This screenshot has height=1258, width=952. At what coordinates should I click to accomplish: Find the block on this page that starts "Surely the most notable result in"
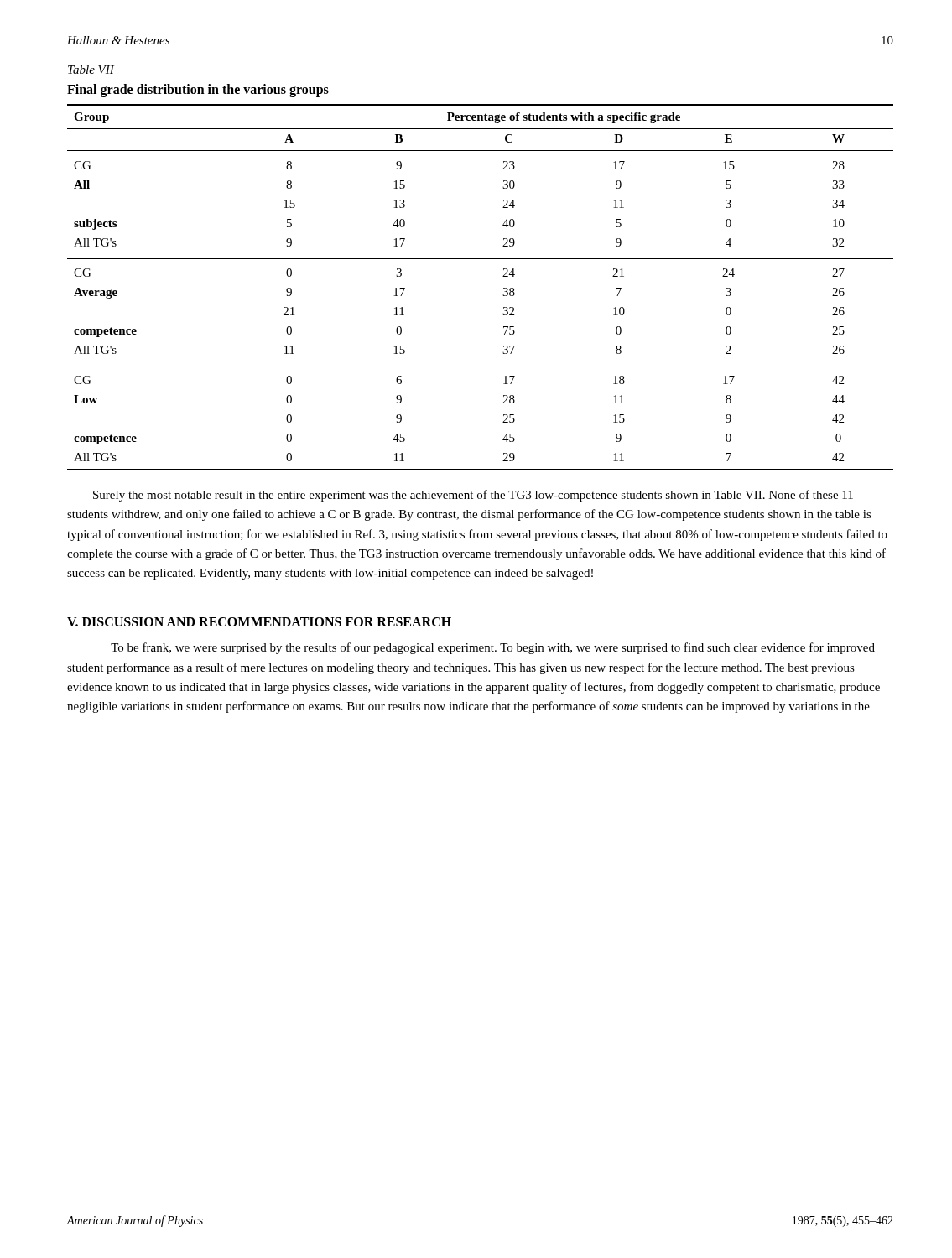[477, 534]
